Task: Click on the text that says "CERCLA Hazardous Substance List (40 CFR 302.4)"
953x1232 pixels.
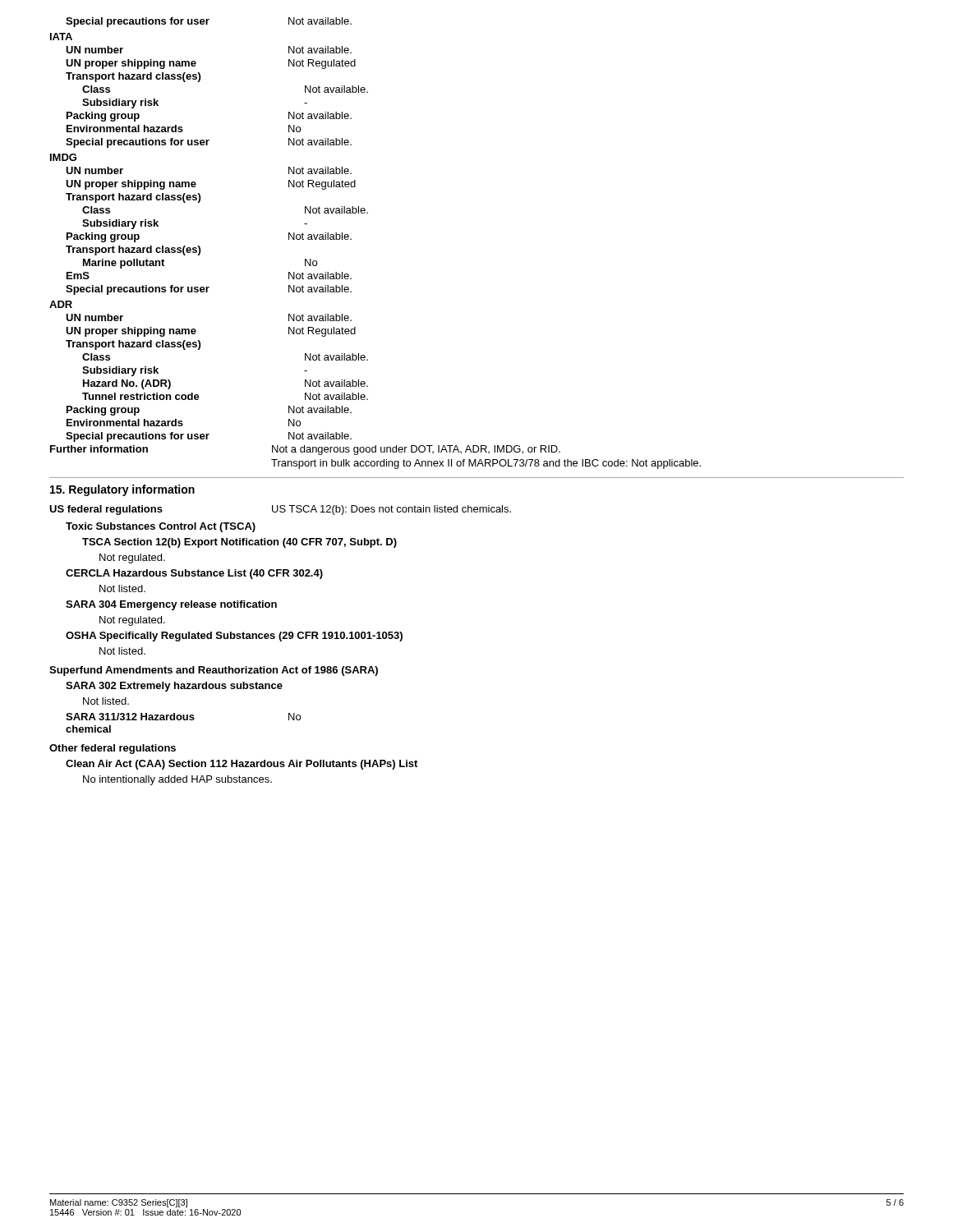Action: 194,574
